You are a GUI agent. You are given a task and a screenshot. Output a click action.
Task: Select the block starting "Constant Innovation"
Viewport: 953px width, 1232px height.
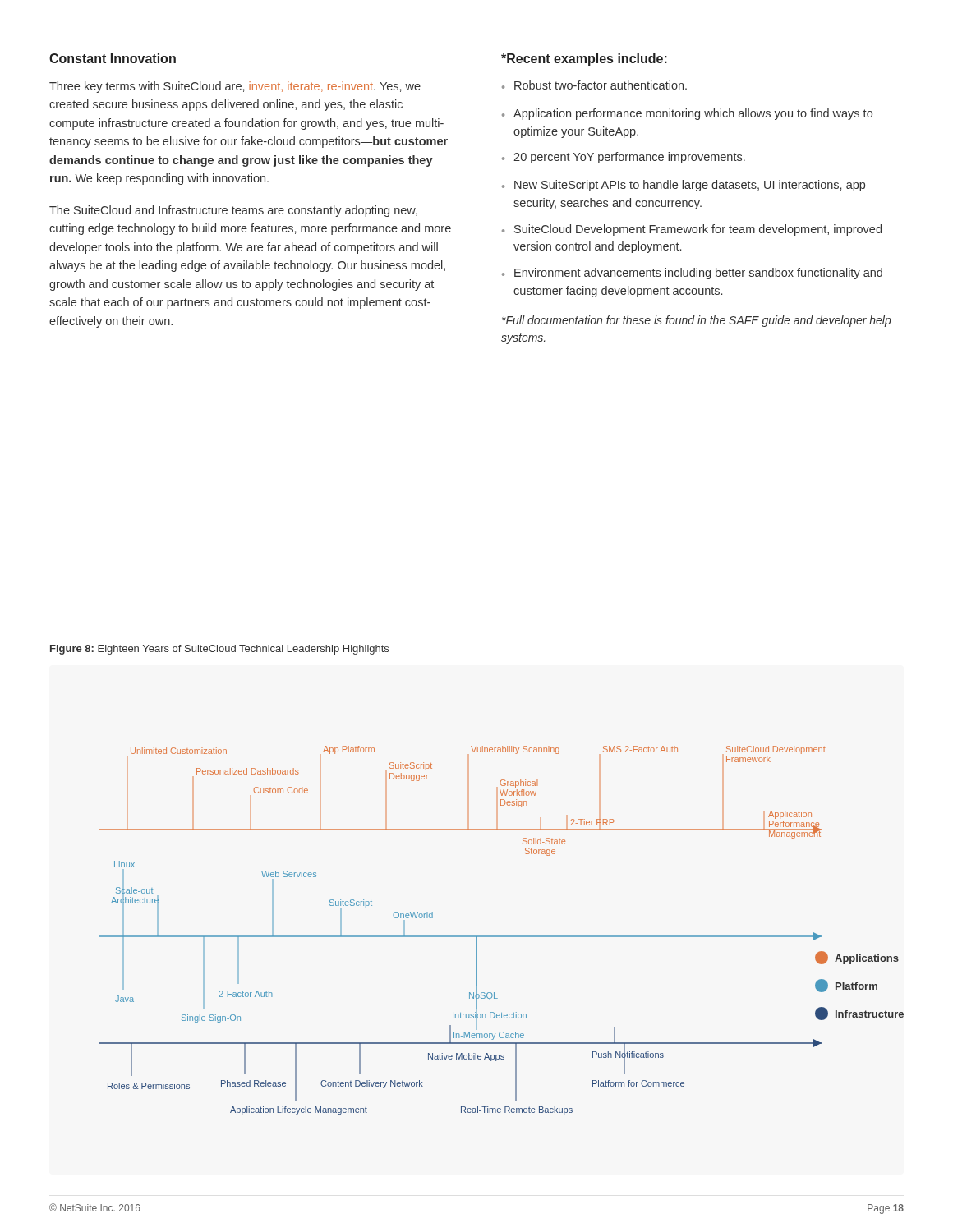coord(113,59)
